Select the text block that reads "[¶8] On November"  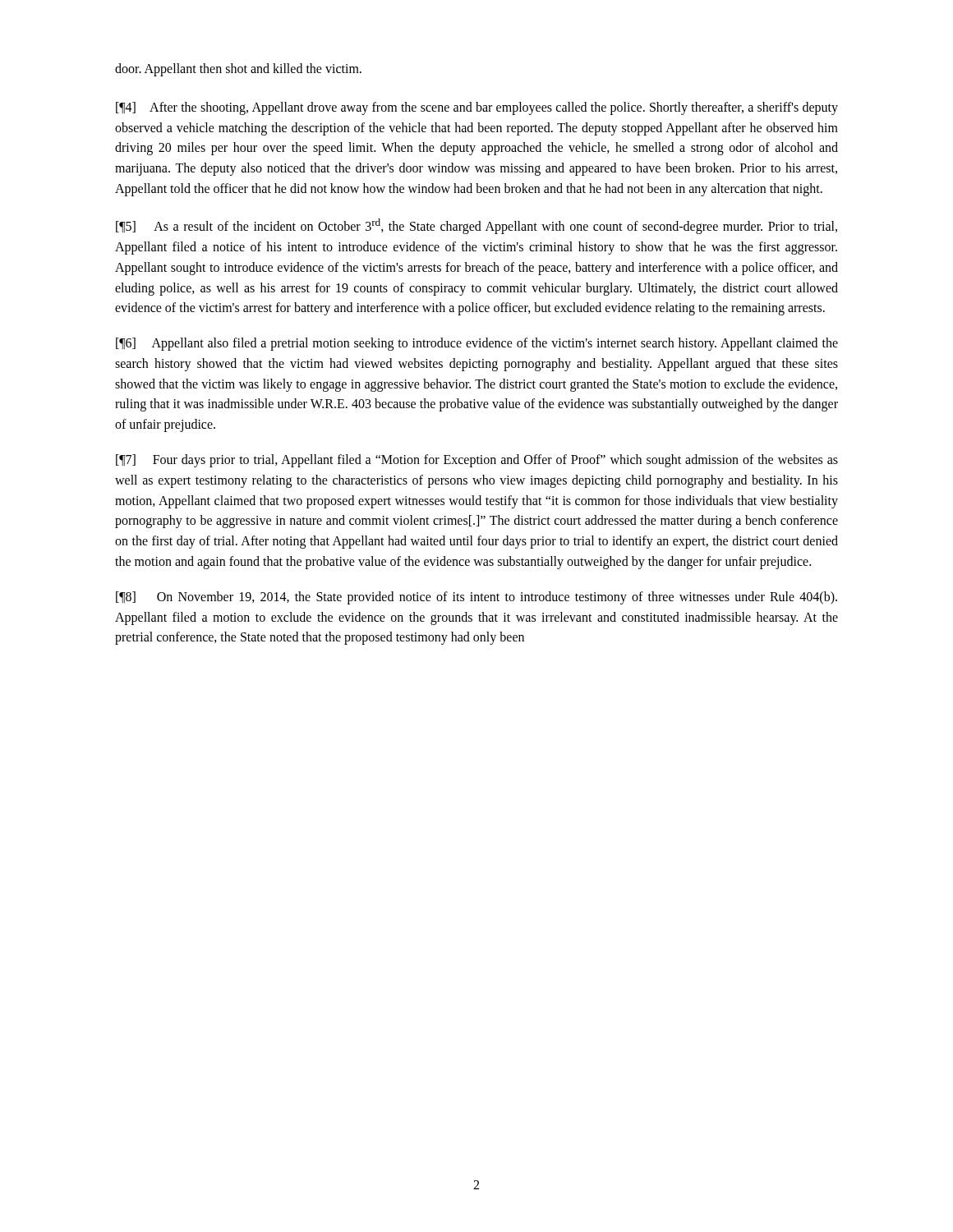476,617
